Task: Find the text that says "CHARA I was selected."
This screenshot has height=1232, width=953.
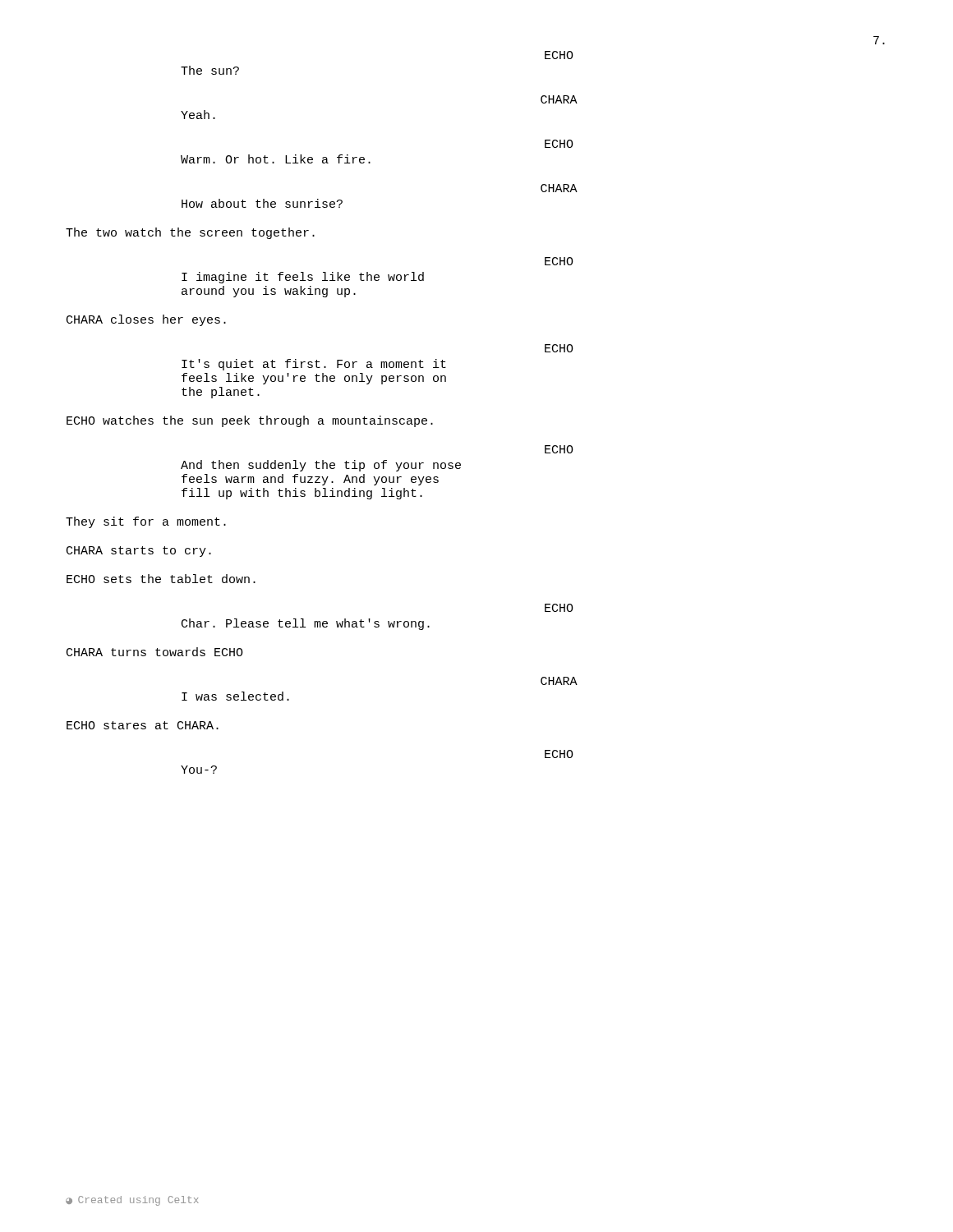Action: click(x=534, y=690)
